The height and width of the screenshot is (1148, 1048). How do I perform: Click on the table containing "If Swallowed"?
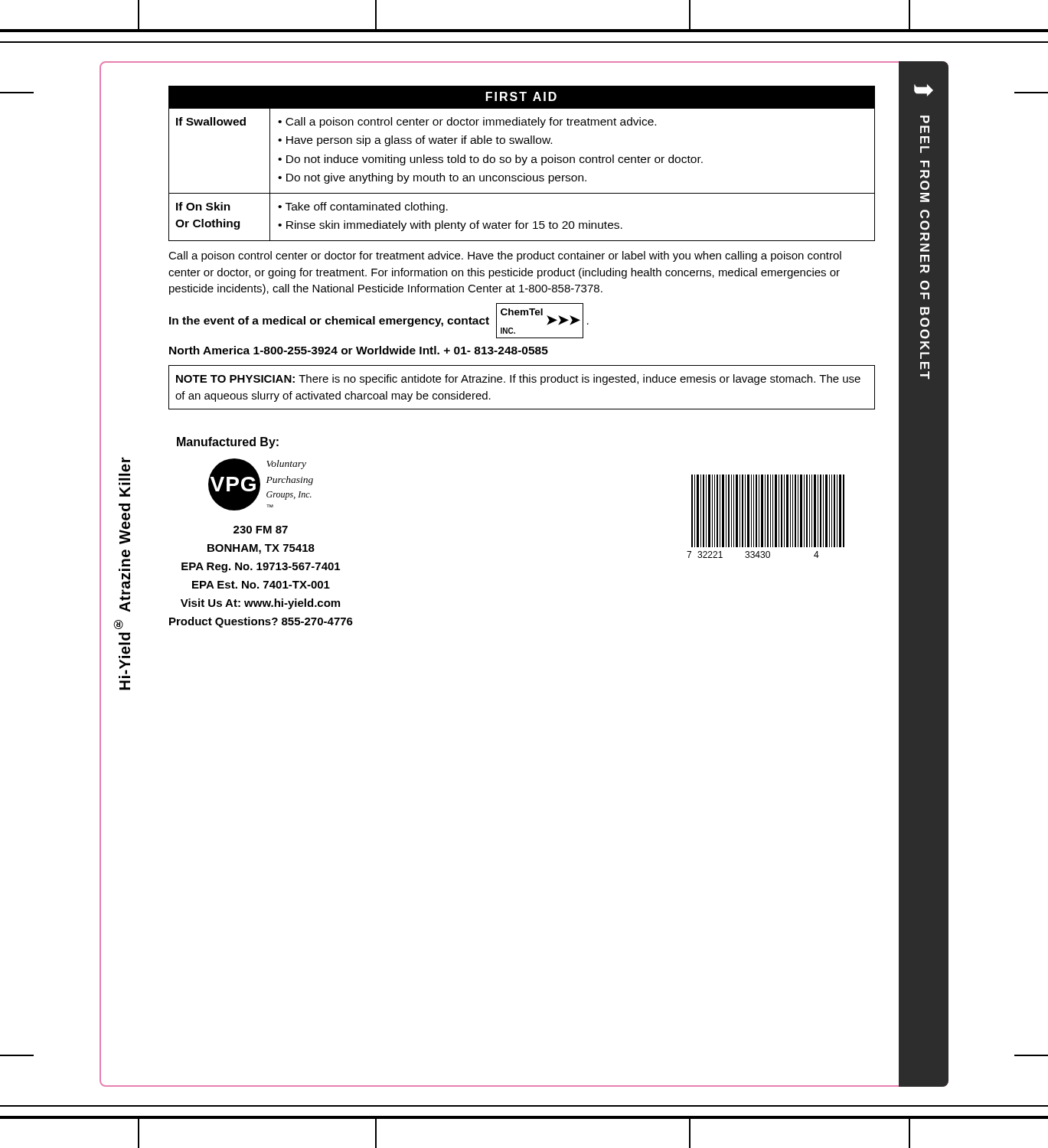pyautogui.click(x=522, y=163)
